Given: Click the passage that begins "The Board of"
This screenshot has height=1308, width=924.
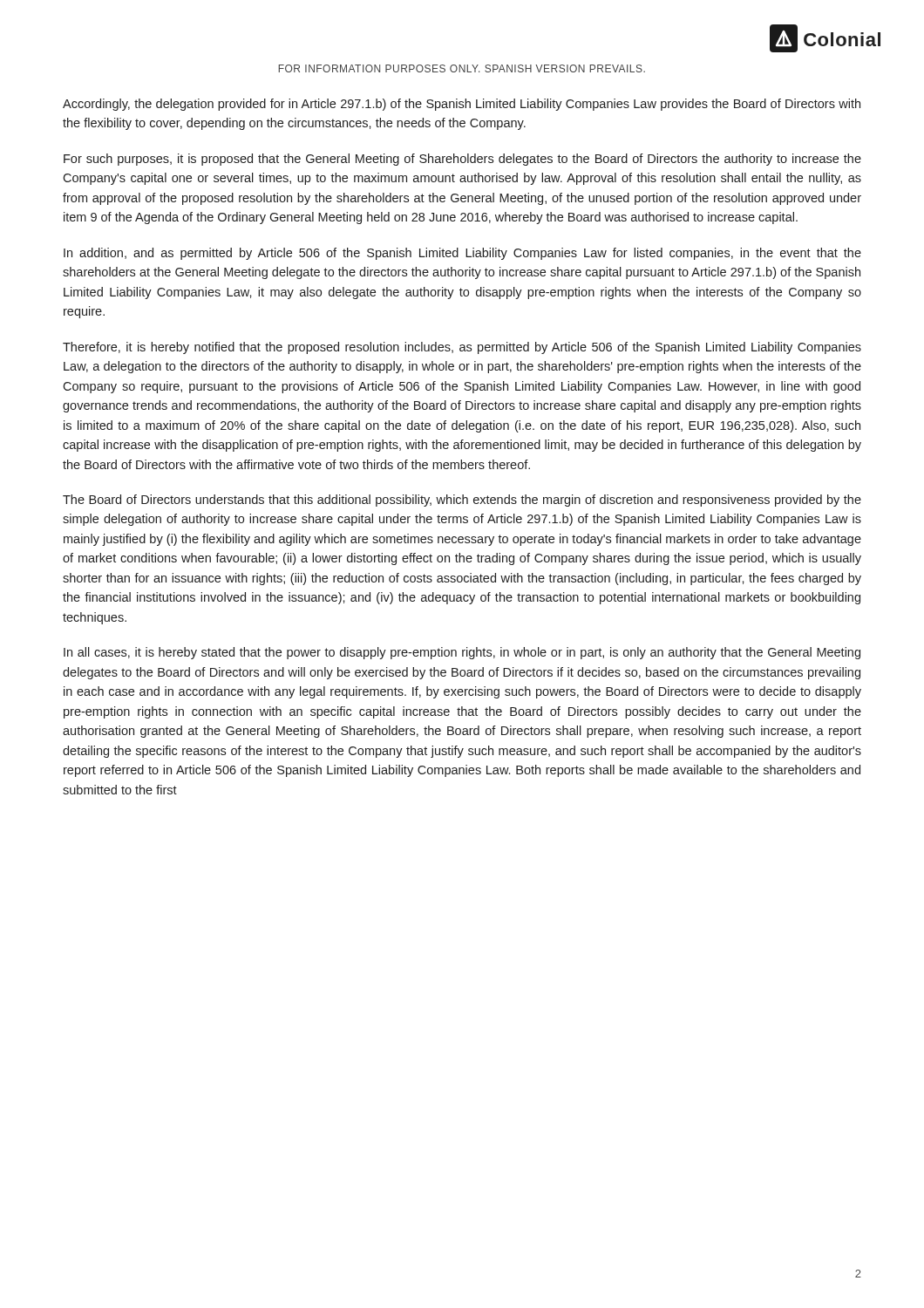Looking at the screenshot, I should click(x=462, y=558).
